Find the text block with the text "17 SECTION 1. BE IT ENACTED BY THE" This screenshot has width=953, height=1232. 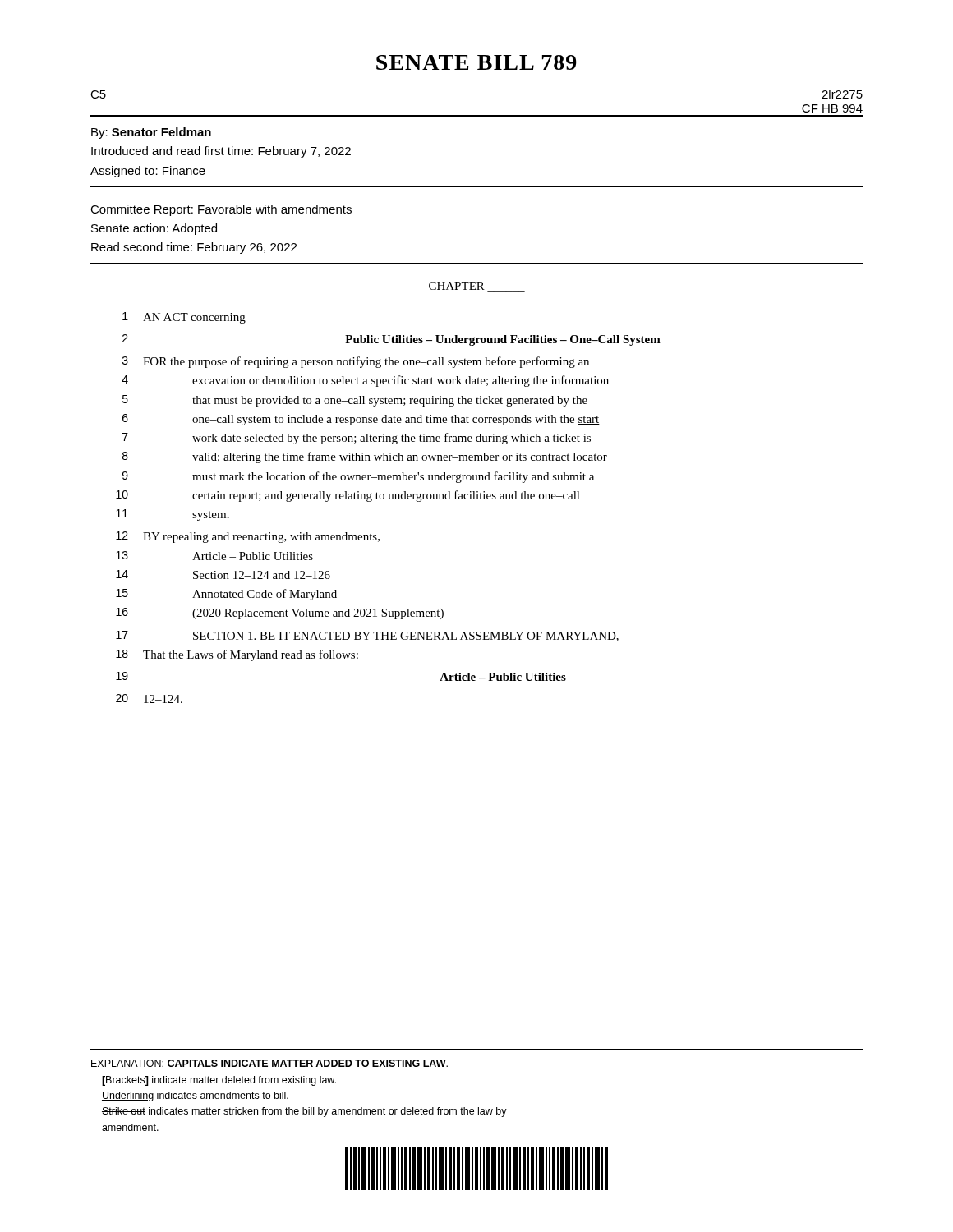476,636
